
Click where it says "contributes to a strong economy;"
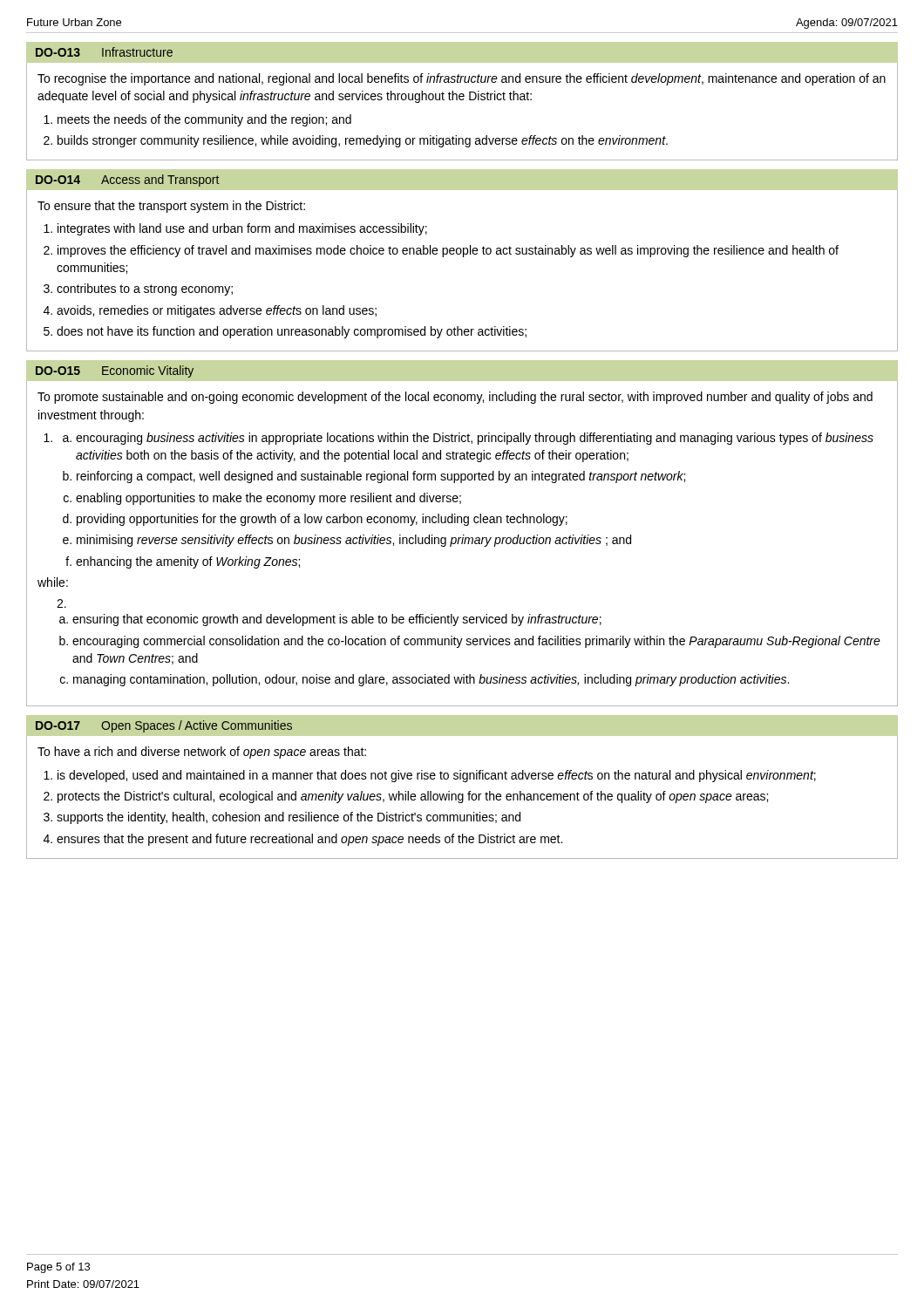tap(145, 289)
